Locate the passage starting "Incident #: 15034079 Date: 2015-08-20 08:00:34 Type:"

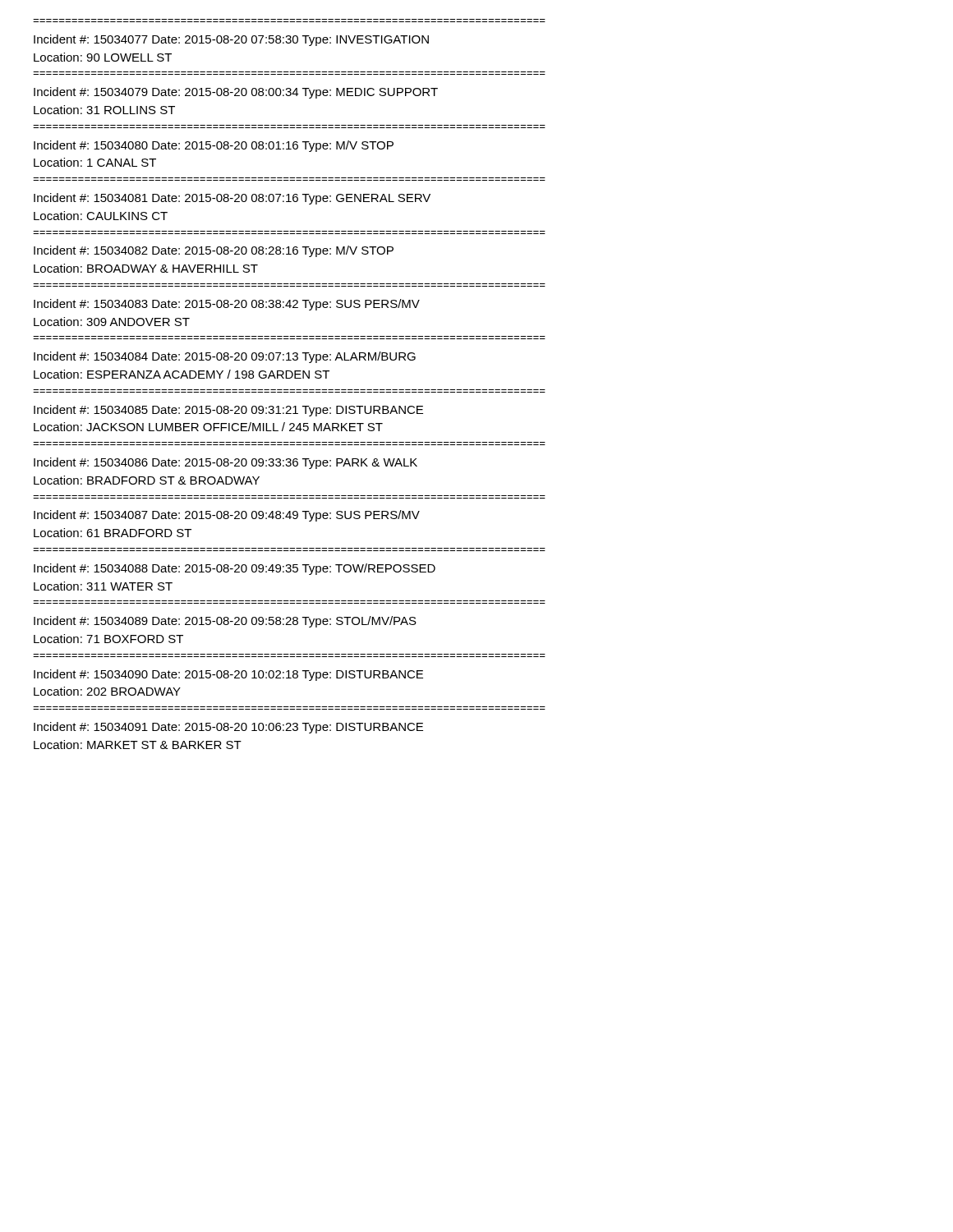tap(236, 93)
